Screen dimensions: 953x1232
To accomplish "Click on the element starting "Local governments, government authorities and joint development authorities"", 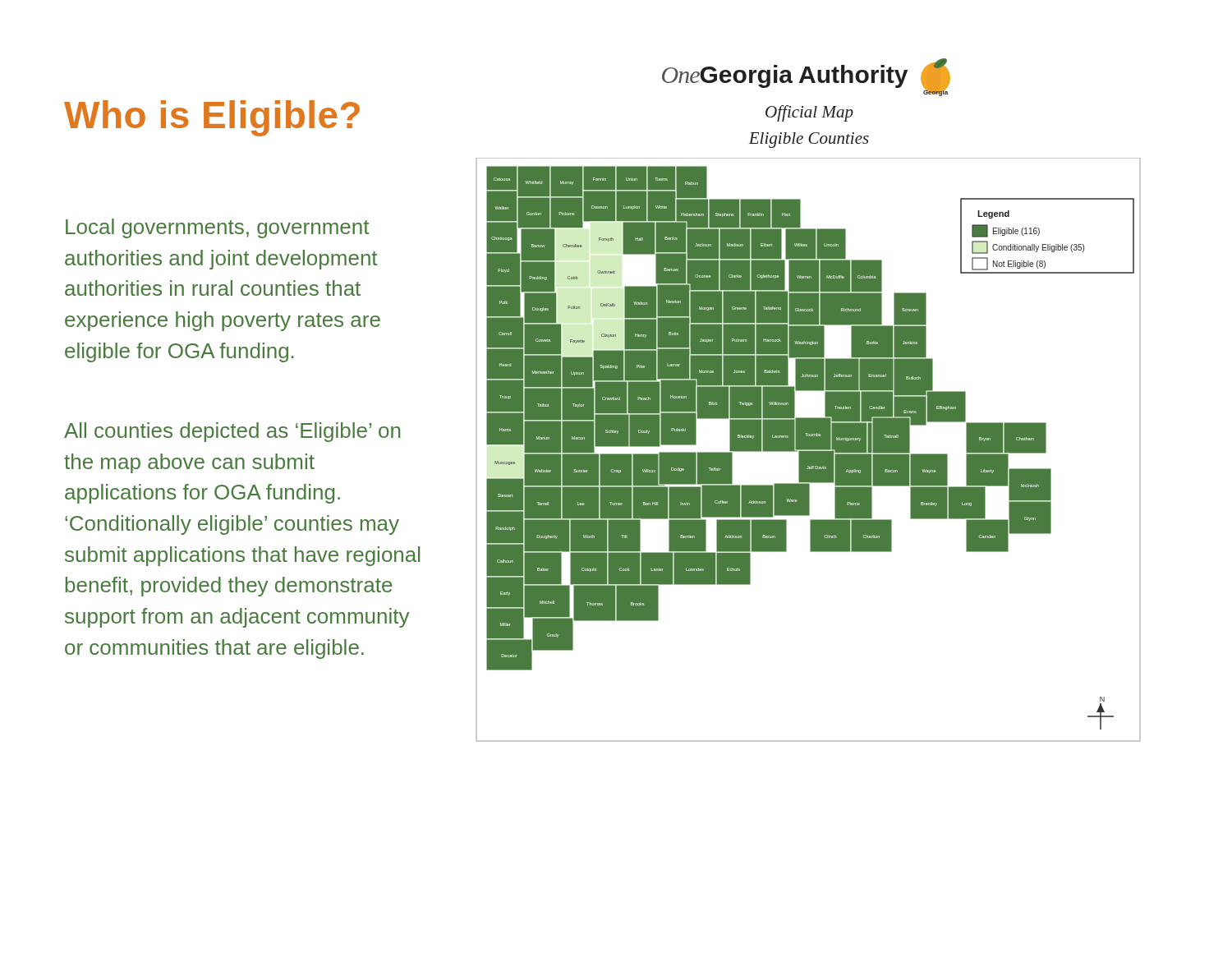I will [x=237, y=289].
